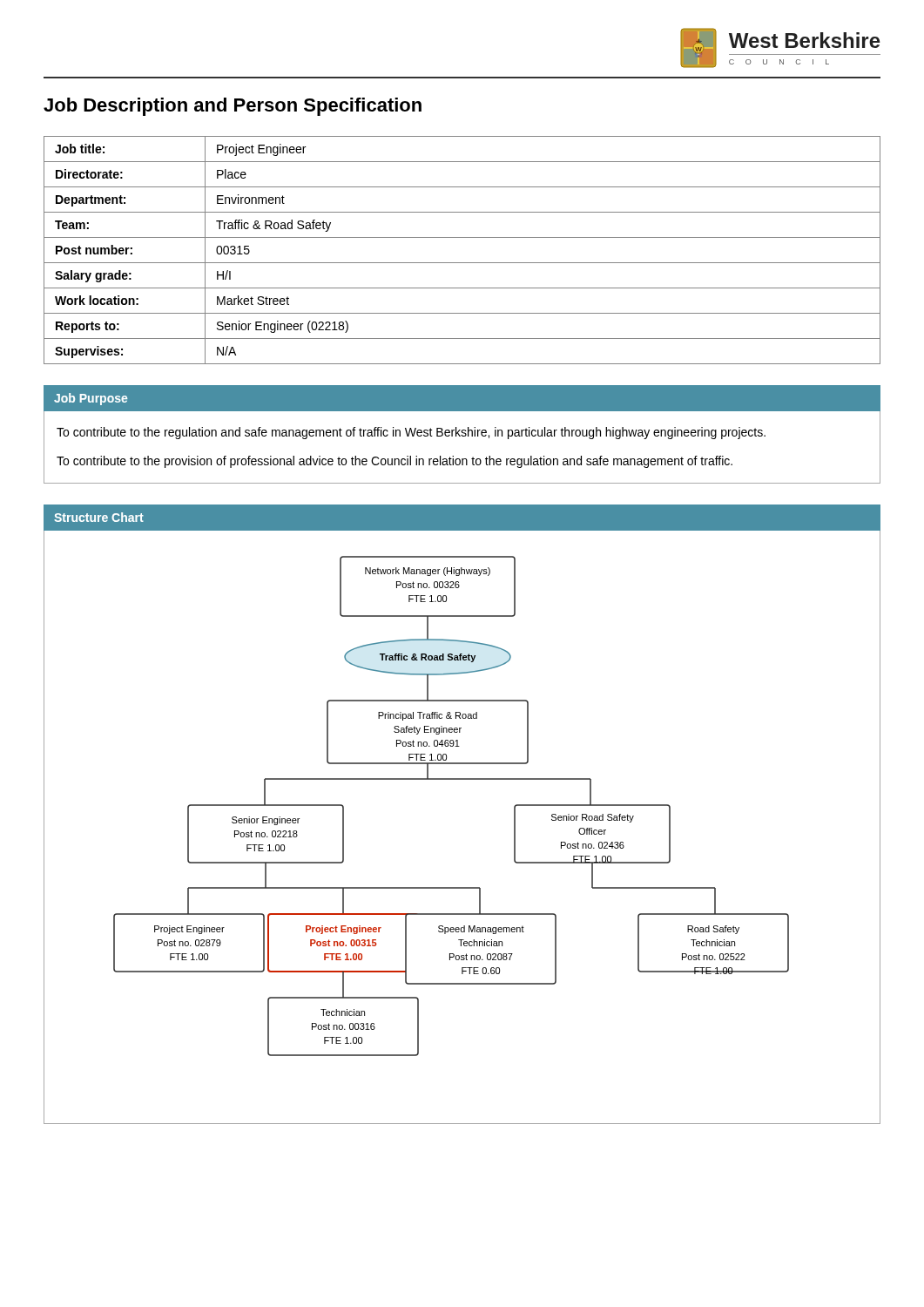Image resolution: width=924 pixels, height=1307 pixels.
Task: Locate the organizational chart
Action: (x=462, y=827)
